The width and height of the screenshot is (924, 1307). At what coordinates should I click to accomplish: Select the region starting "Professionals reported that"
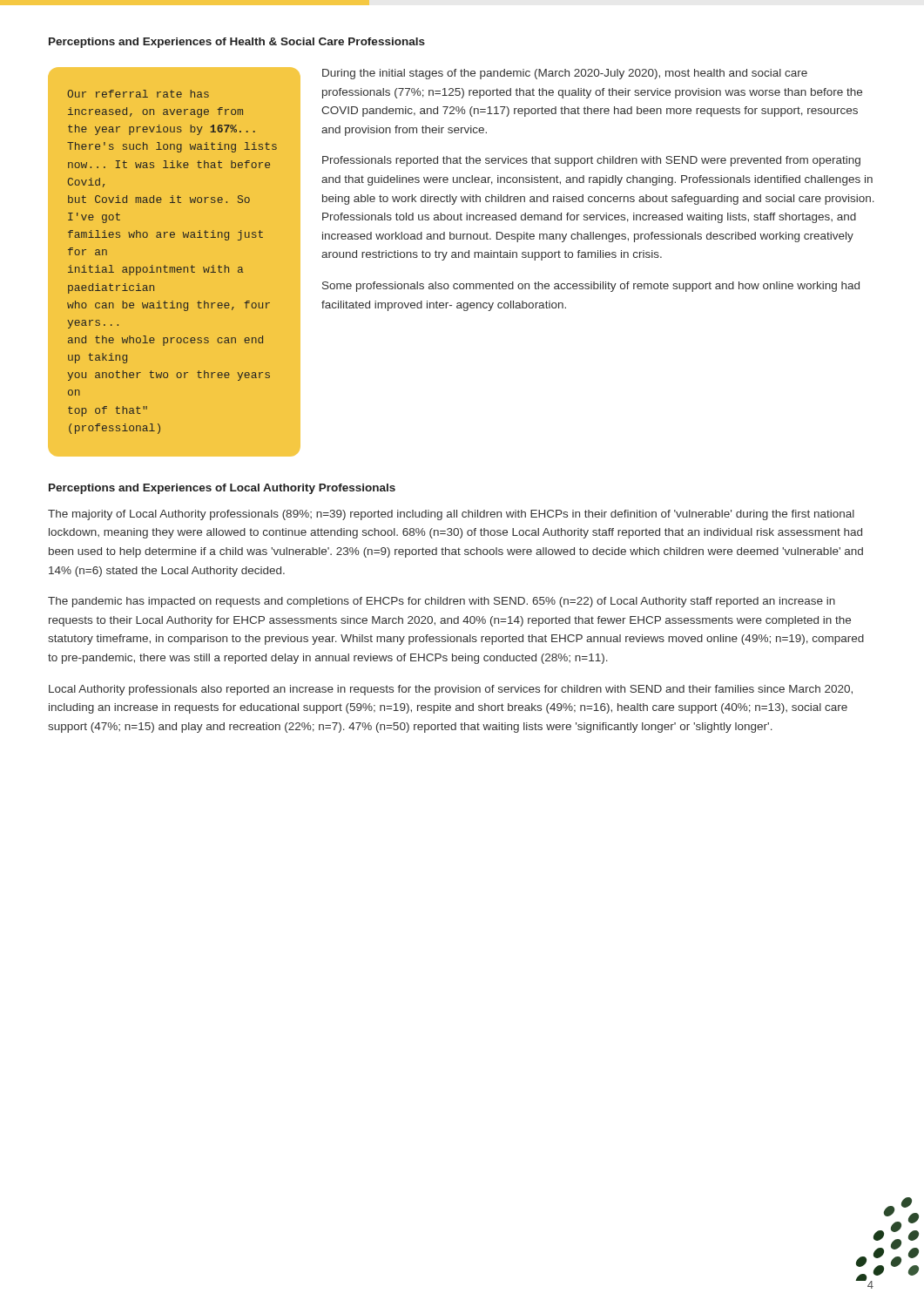coord(598,207)
